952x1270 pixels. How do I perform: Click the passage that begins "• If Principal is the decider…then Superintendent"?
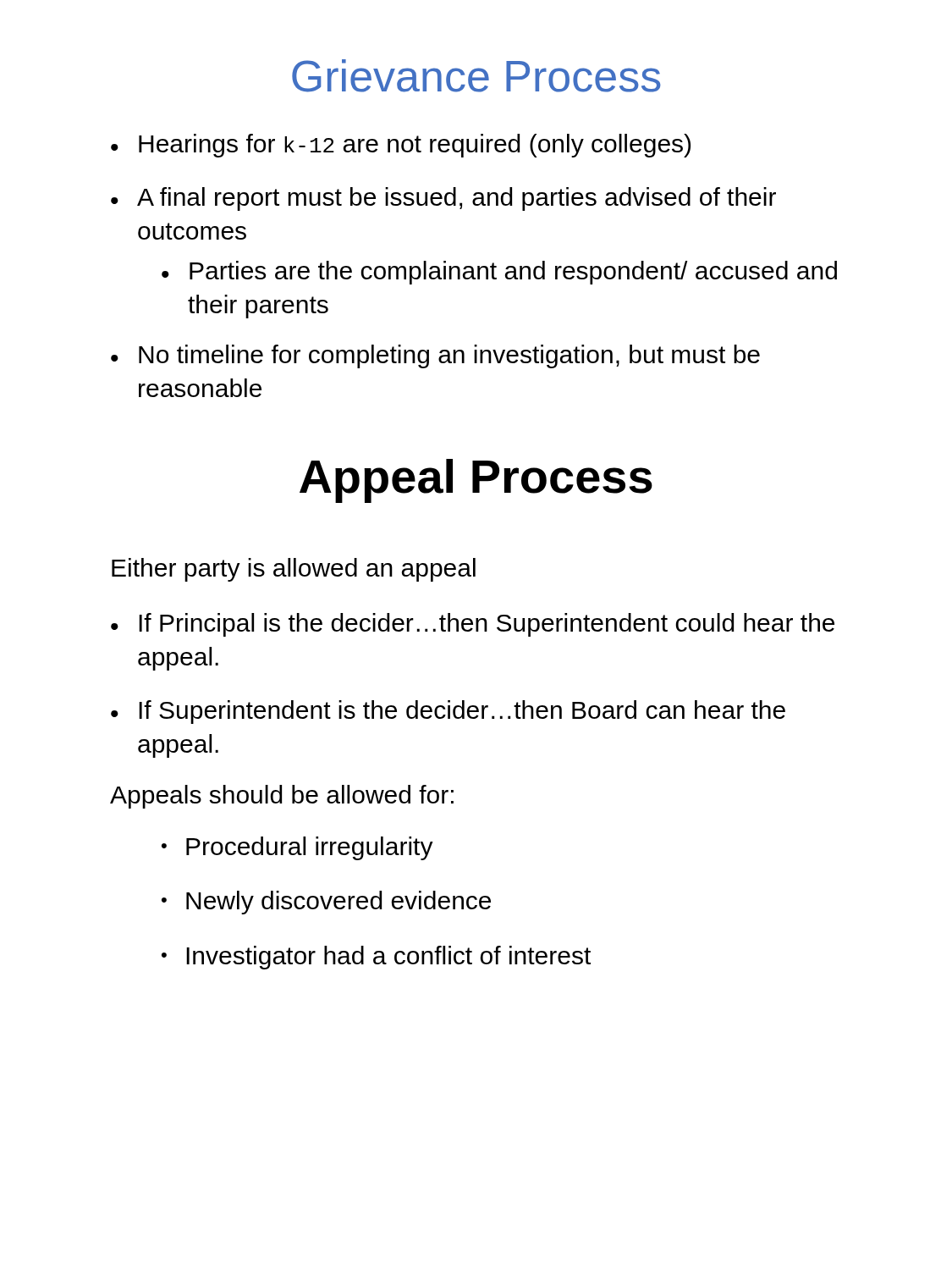coord(489,640)
